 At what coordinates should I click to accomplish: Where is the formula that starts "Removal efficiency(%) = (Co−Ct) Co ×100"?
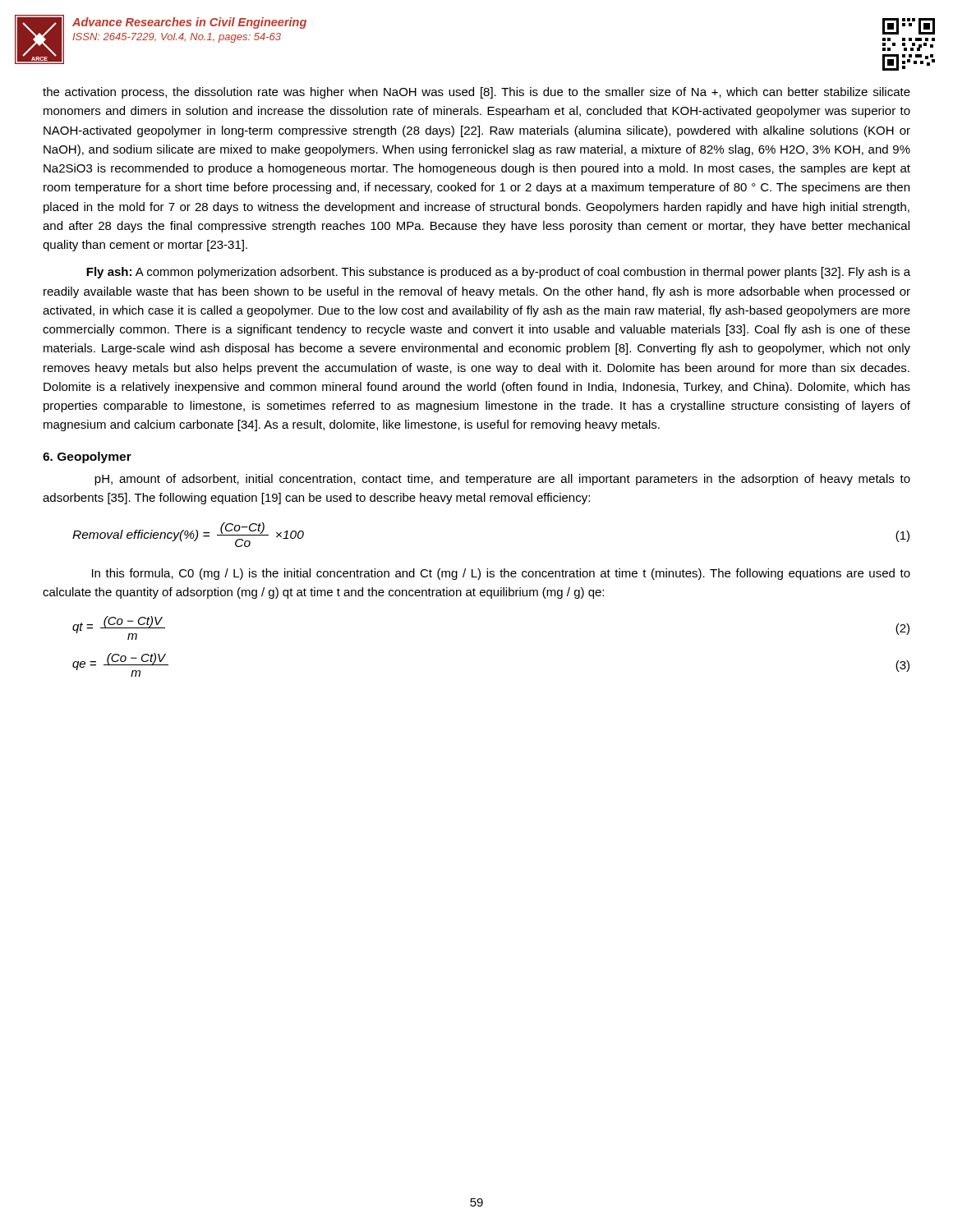[x=181, y=534]
